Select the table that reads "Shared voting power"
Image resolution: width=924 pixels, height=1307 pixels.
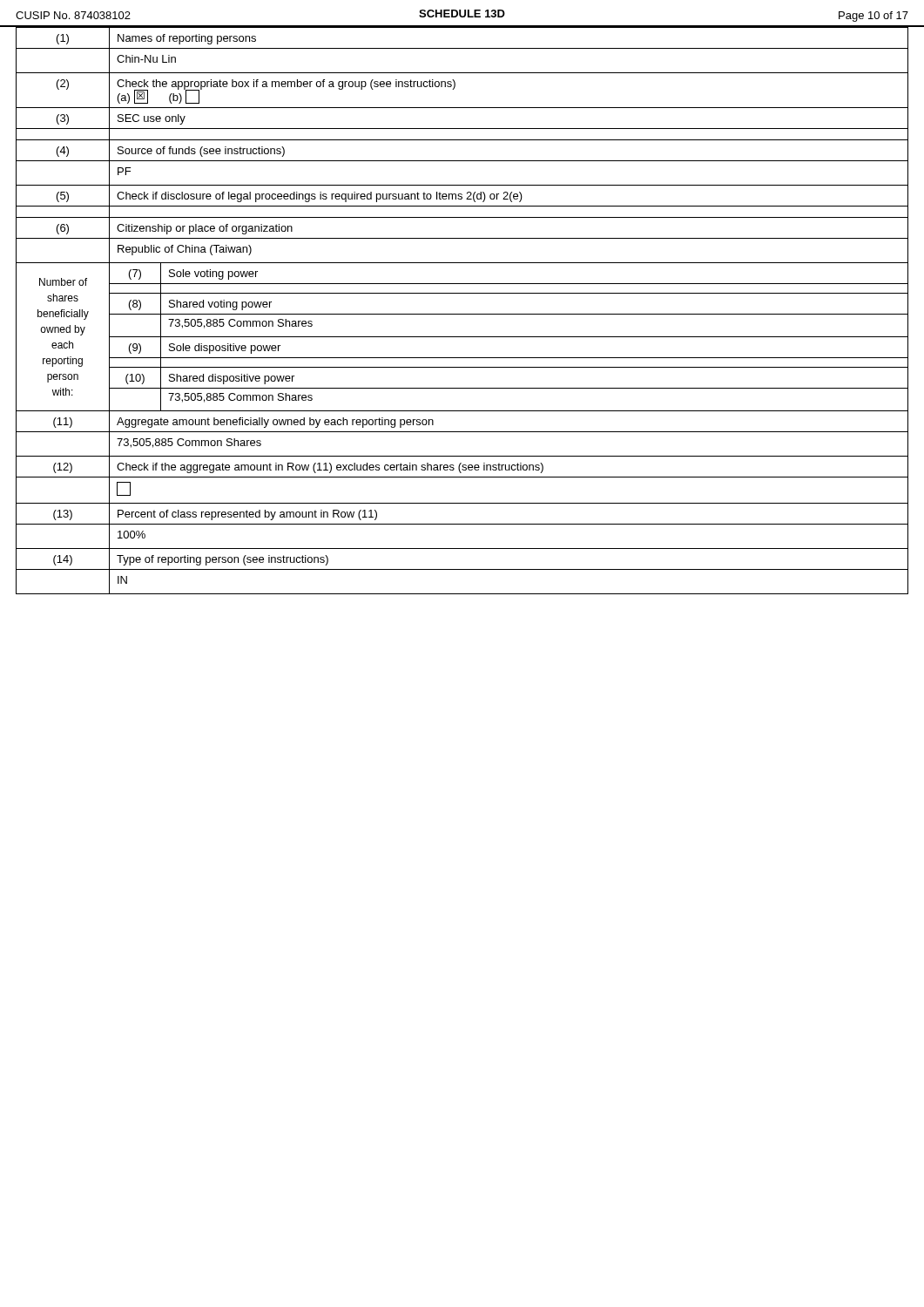pyautogui.click(x=462, y=310)
